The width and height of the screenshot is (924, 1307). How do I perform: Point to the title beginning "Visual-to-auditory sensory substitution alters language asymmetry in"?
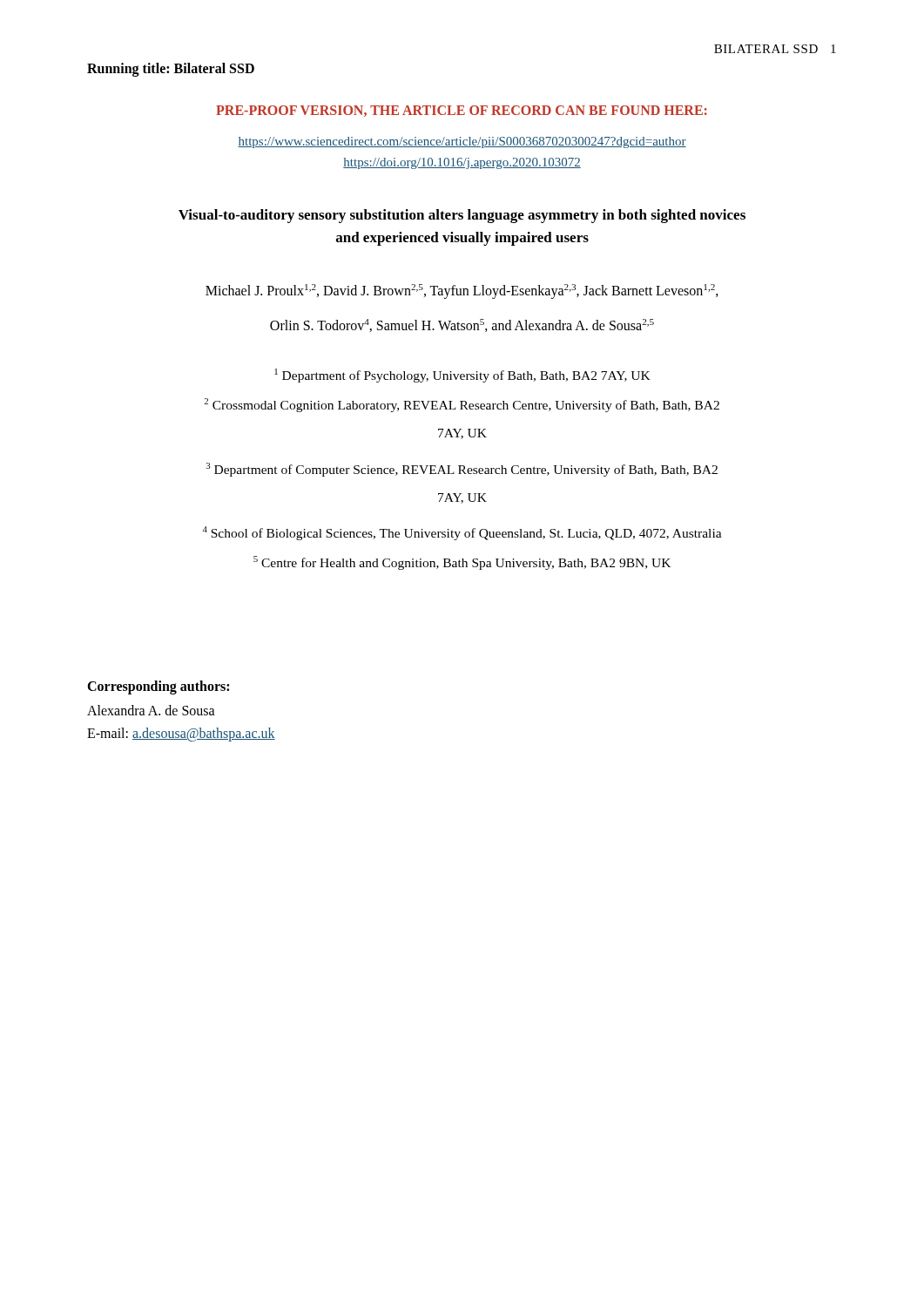point(462,226)
